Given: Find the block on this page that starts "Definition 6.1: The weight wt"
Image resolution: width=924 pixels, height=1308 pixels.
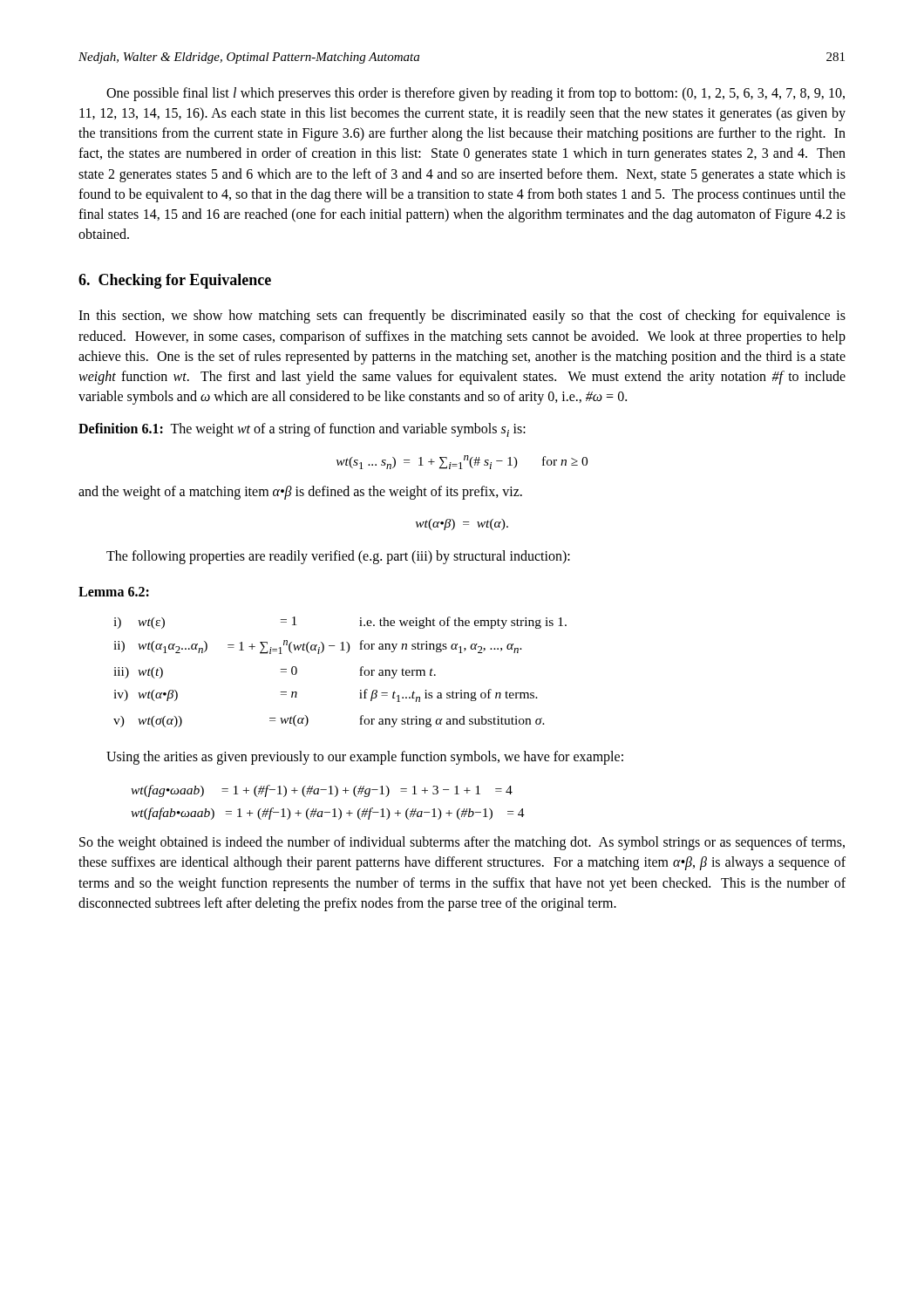Looking at the screenshot, I should click(x=302, y=431).
